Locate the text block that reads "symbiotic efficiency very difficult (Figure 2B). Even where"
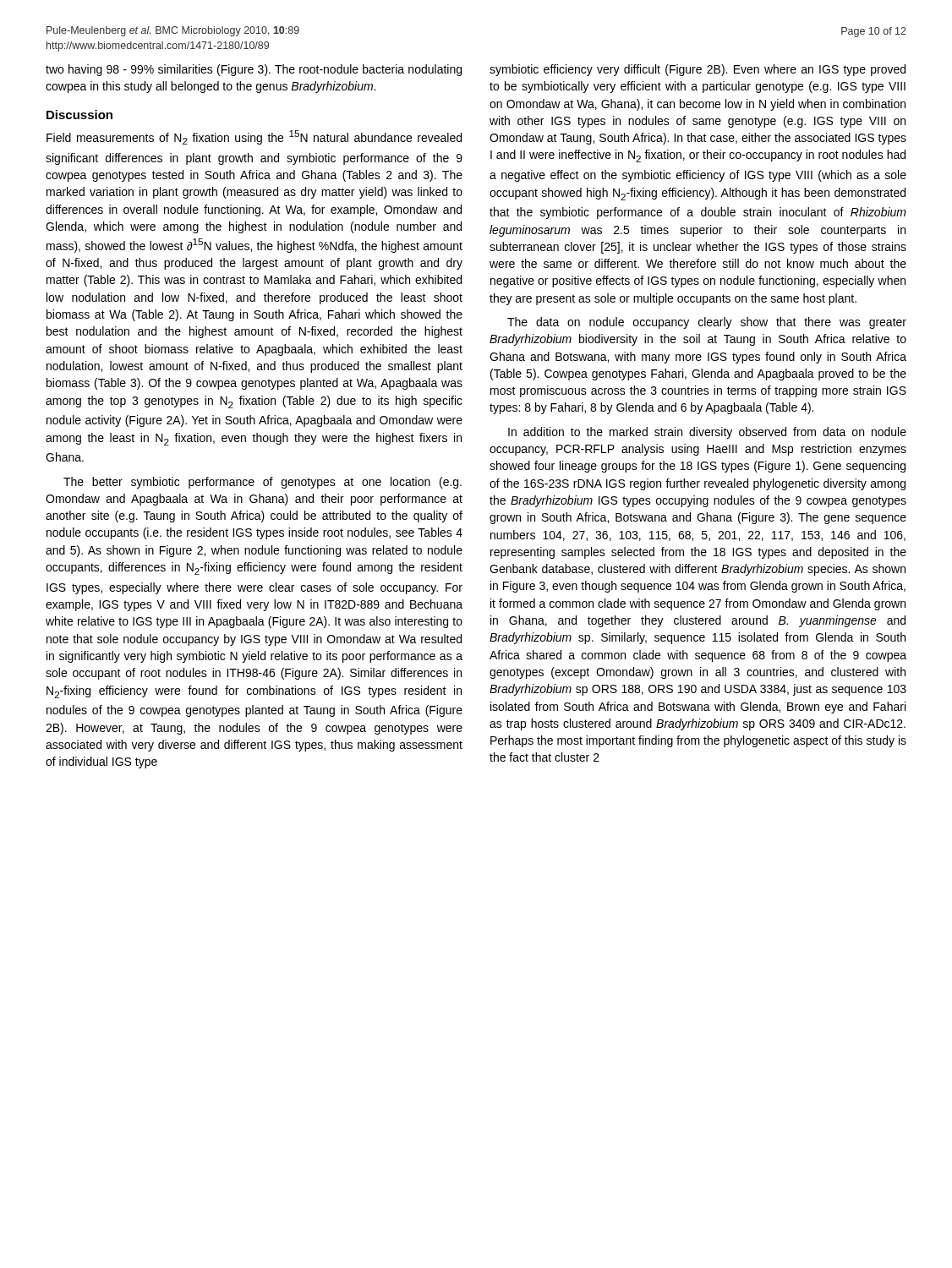Viewport: 952px width, 1268px height. click(x=698, y=414)
